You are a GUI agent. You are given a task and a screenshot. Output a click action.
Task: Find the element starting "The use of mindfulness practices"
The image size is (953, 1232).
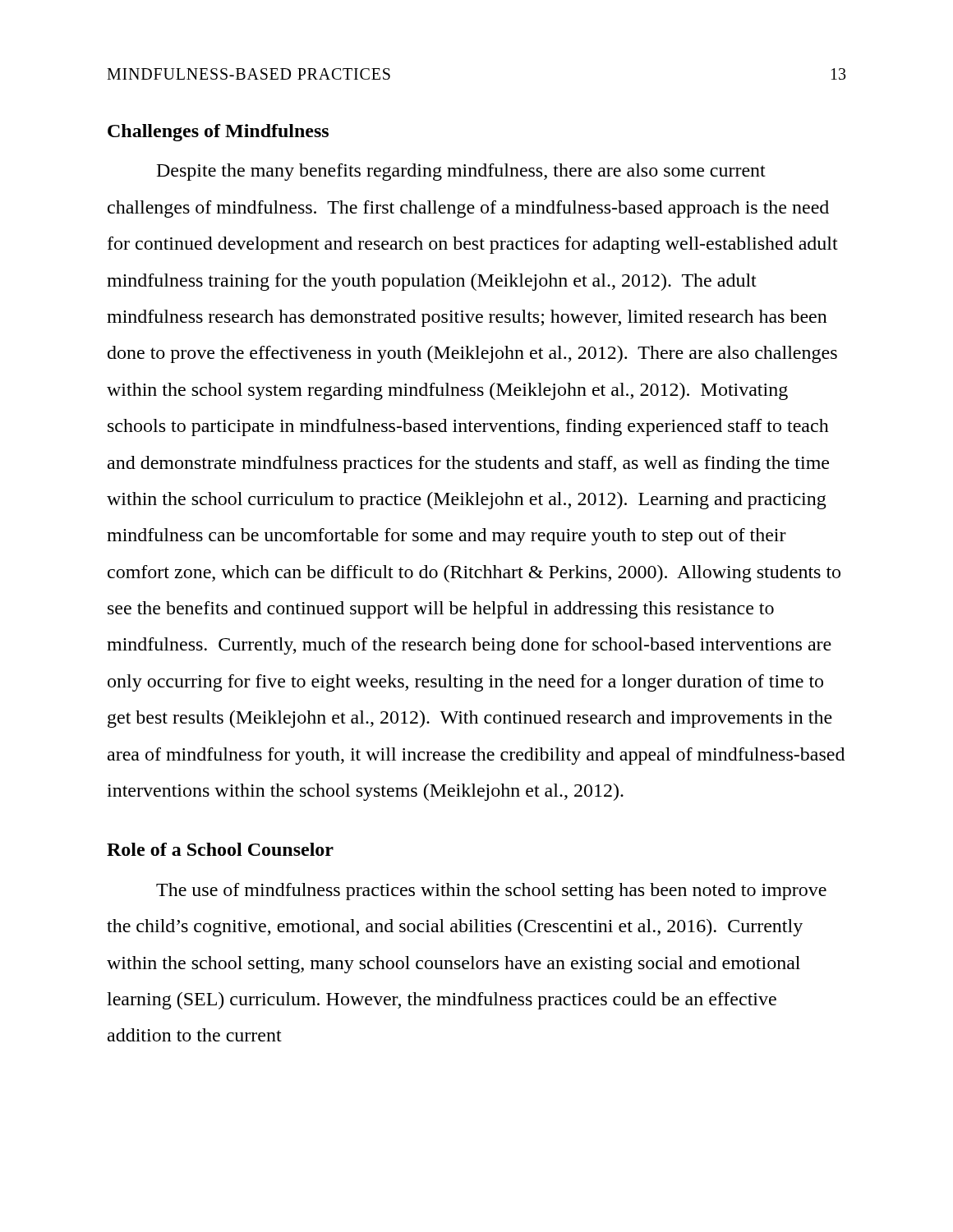(476, 962)
